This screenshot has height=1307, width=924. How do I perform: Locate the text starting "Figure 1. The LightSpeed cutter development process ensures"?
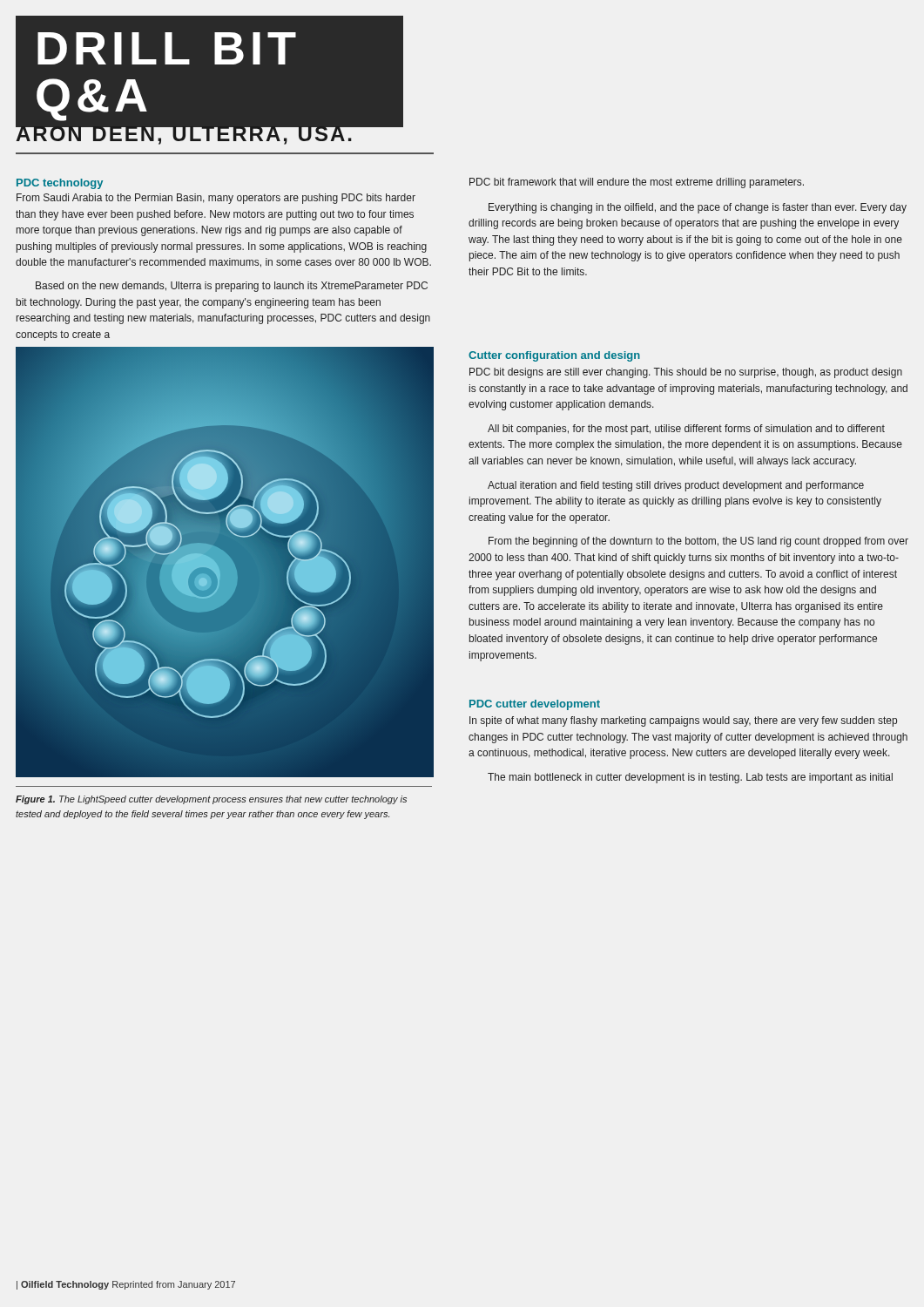[224, 806]
